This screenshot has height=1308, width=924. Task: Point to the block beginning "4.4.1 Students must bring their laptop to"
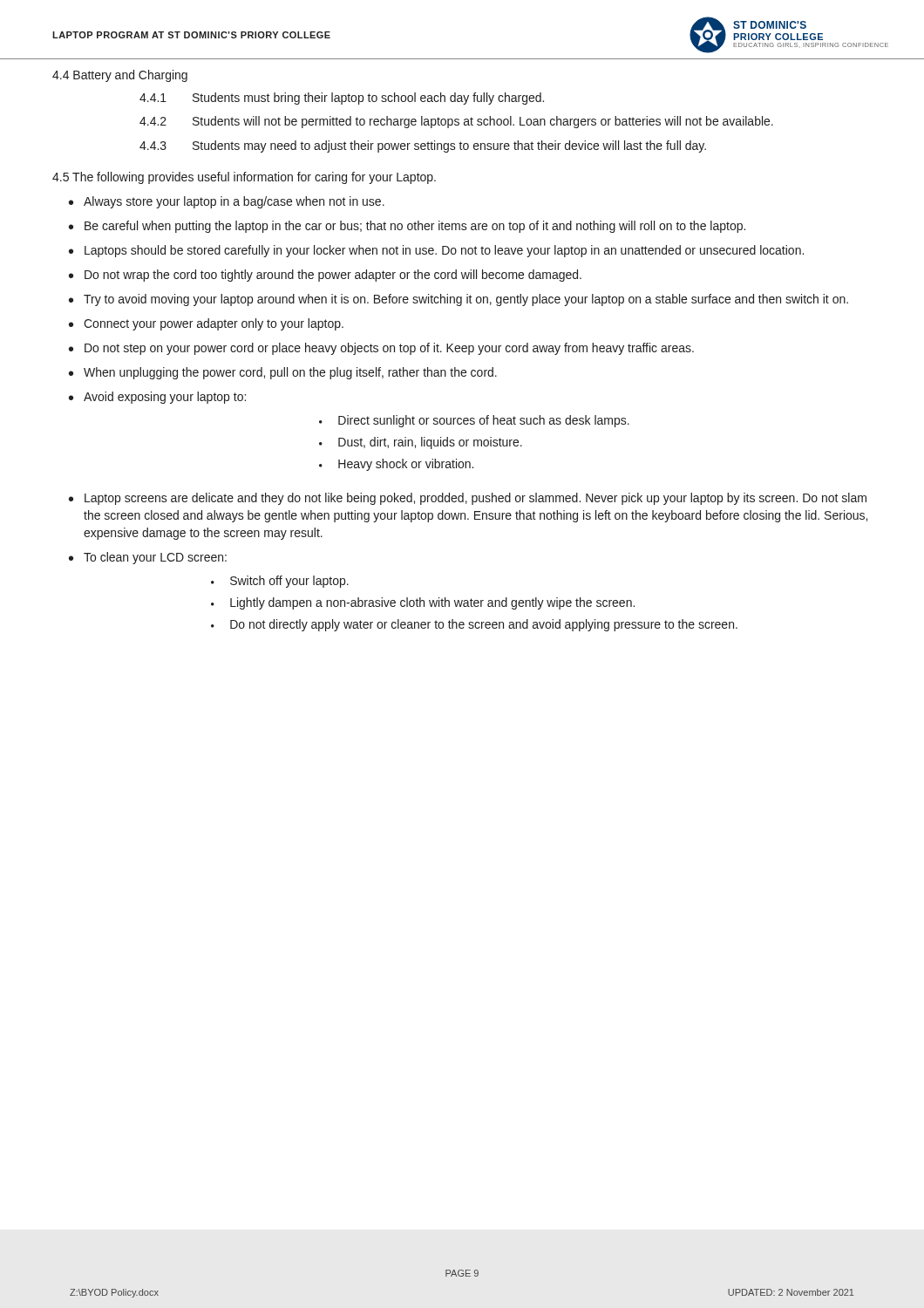click(x=510, y=98)
